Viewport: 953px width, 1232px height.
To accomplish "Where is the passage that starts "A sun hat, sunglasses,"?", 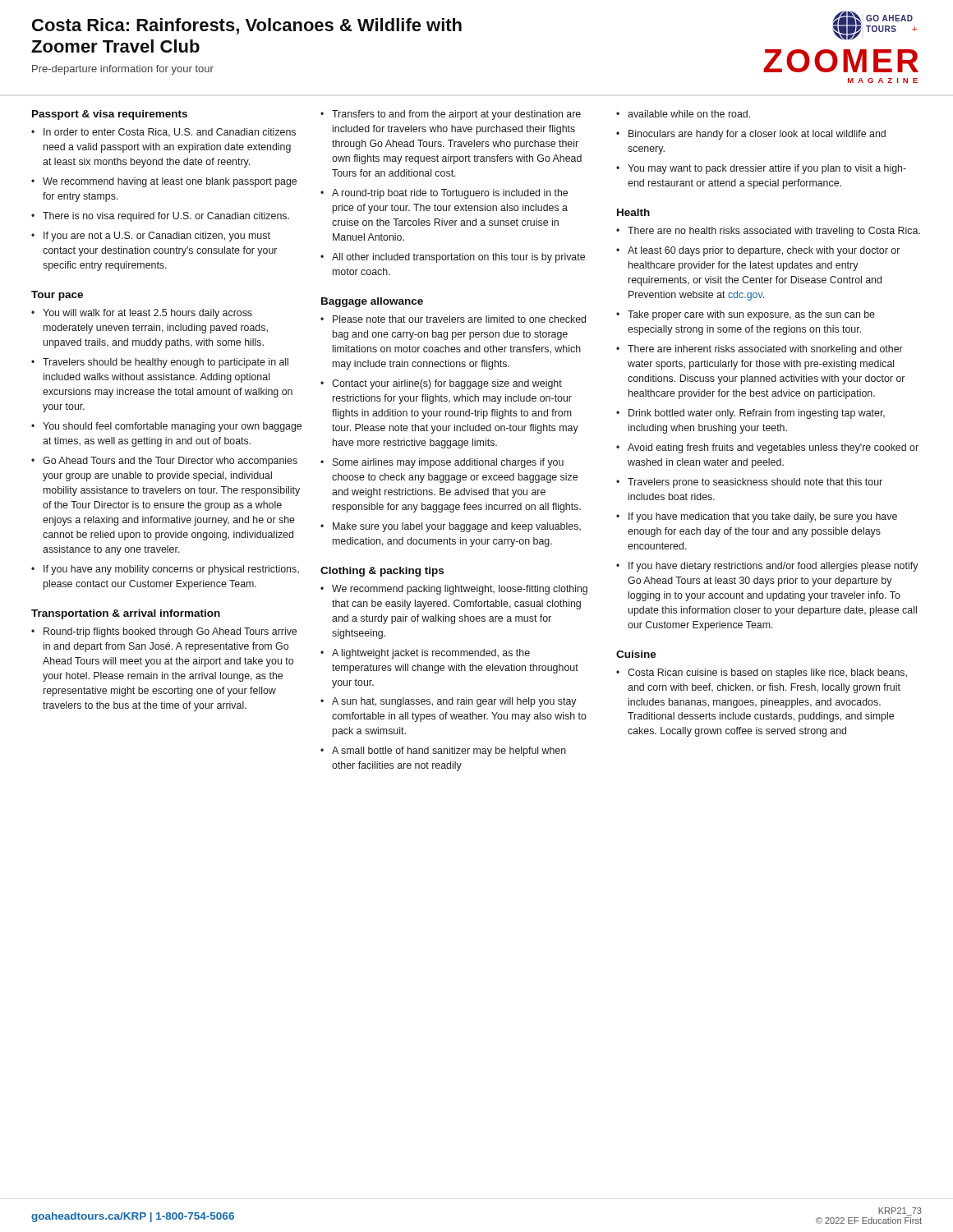I will point(459,717).
